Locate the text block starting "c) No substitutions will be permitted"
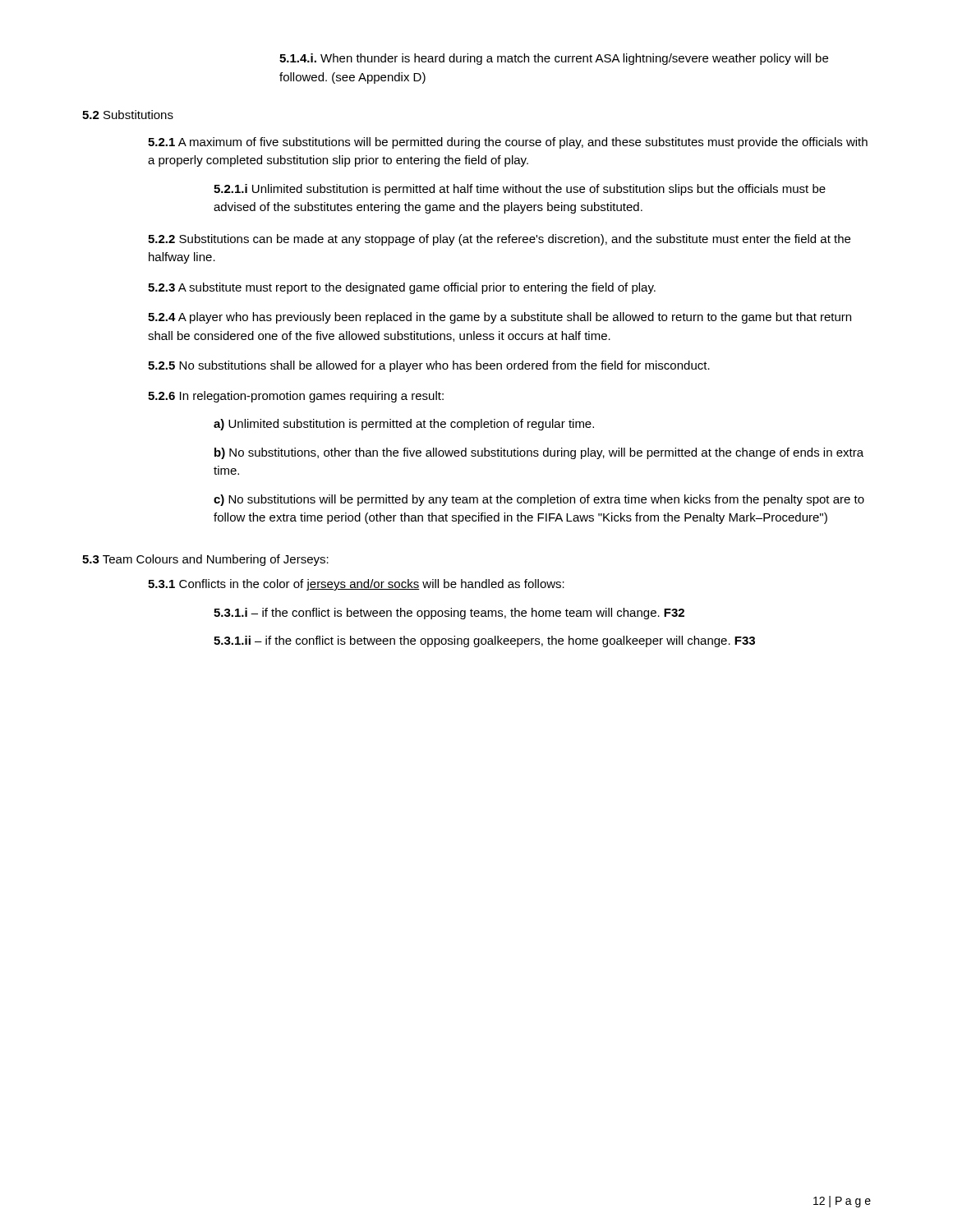 [542, 508]
